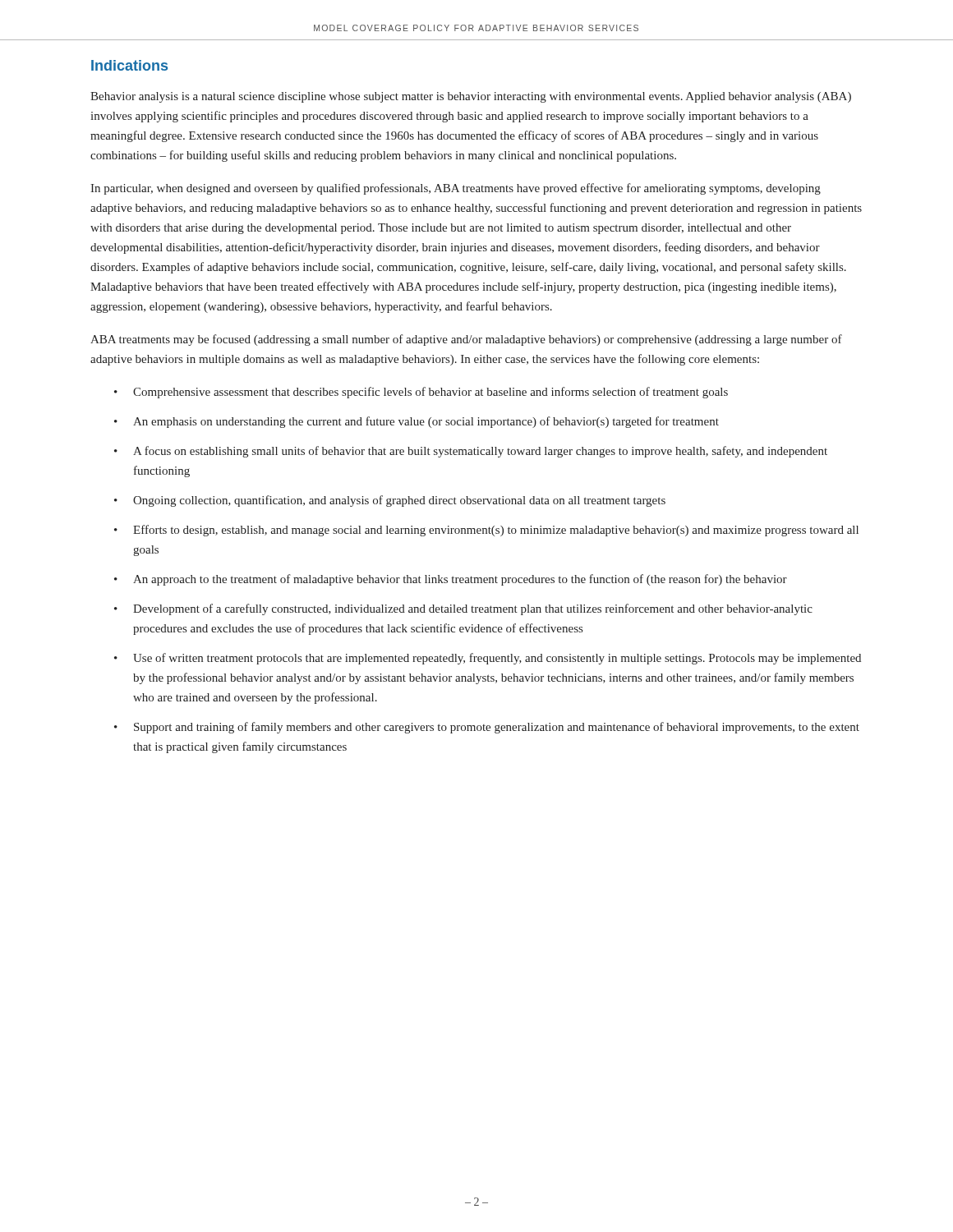Click on the passage starting "ABA treatments may be focused (addressing a"
This screenshot has height=1232, width=953.
pyautogui.click(x=466, y=349)
